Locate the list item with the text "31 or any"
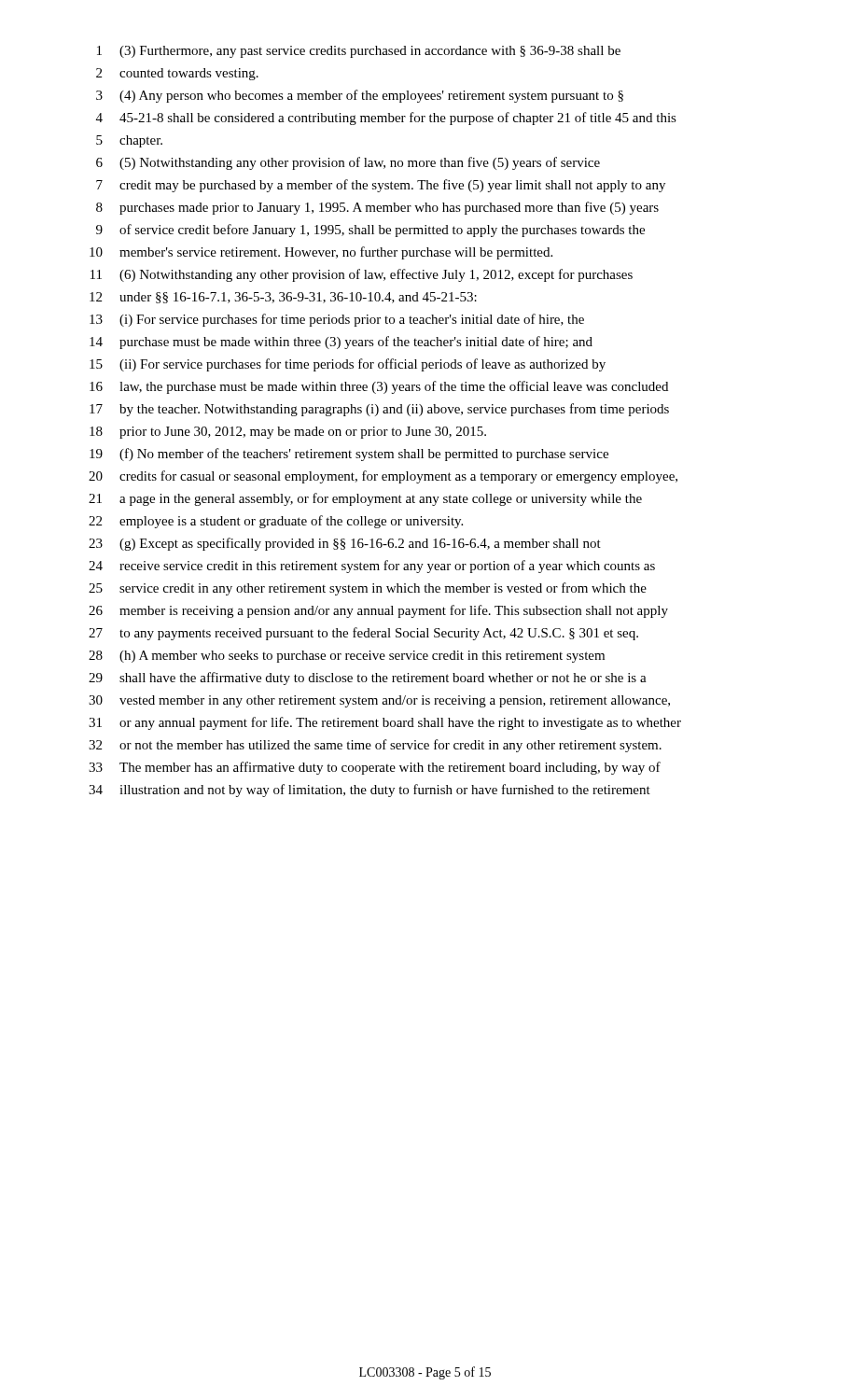The height and width of the screenshot is (1400, 850). (x=425, y=722)
